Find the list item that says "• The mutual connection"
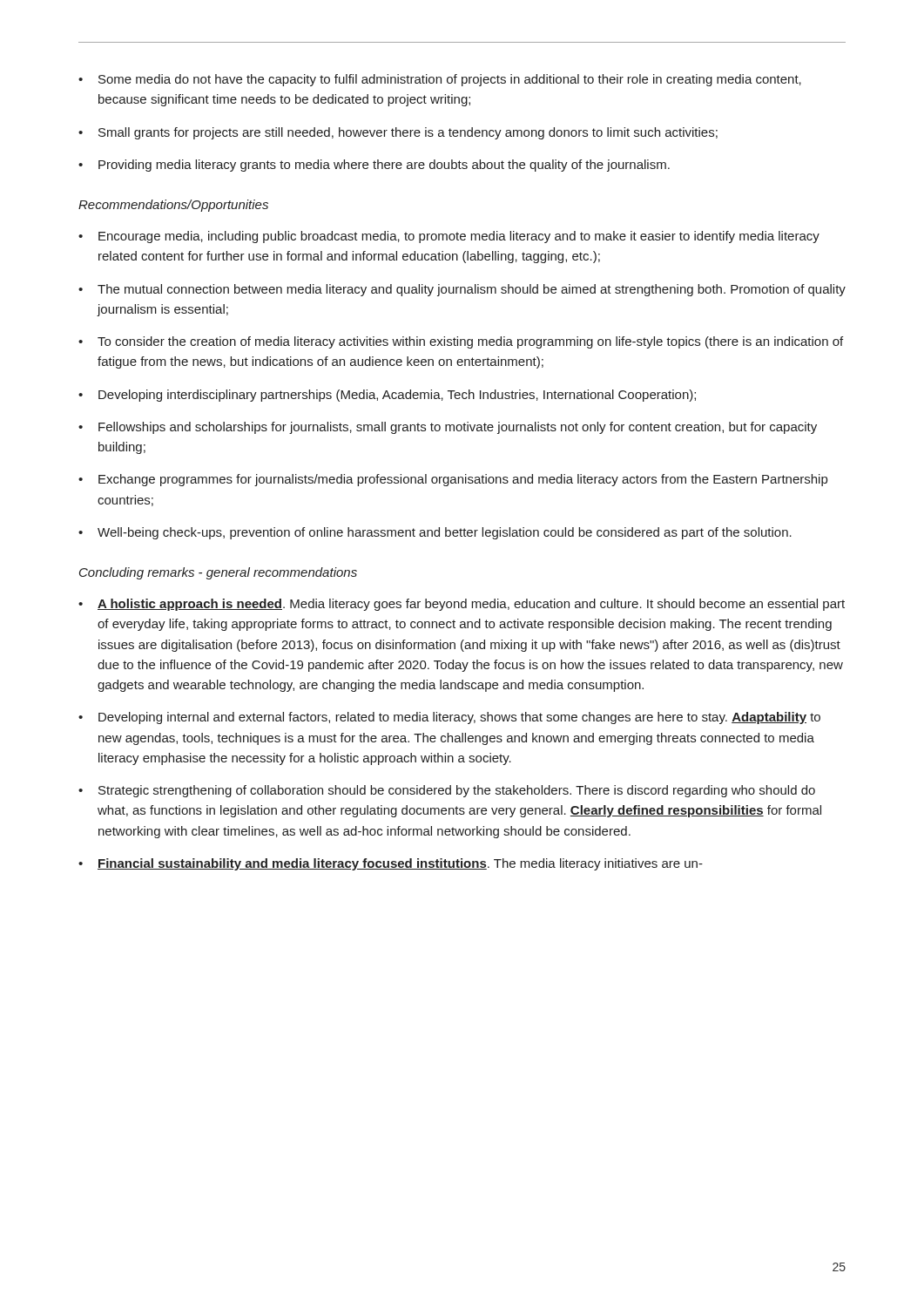 click(x=462, y=299)
